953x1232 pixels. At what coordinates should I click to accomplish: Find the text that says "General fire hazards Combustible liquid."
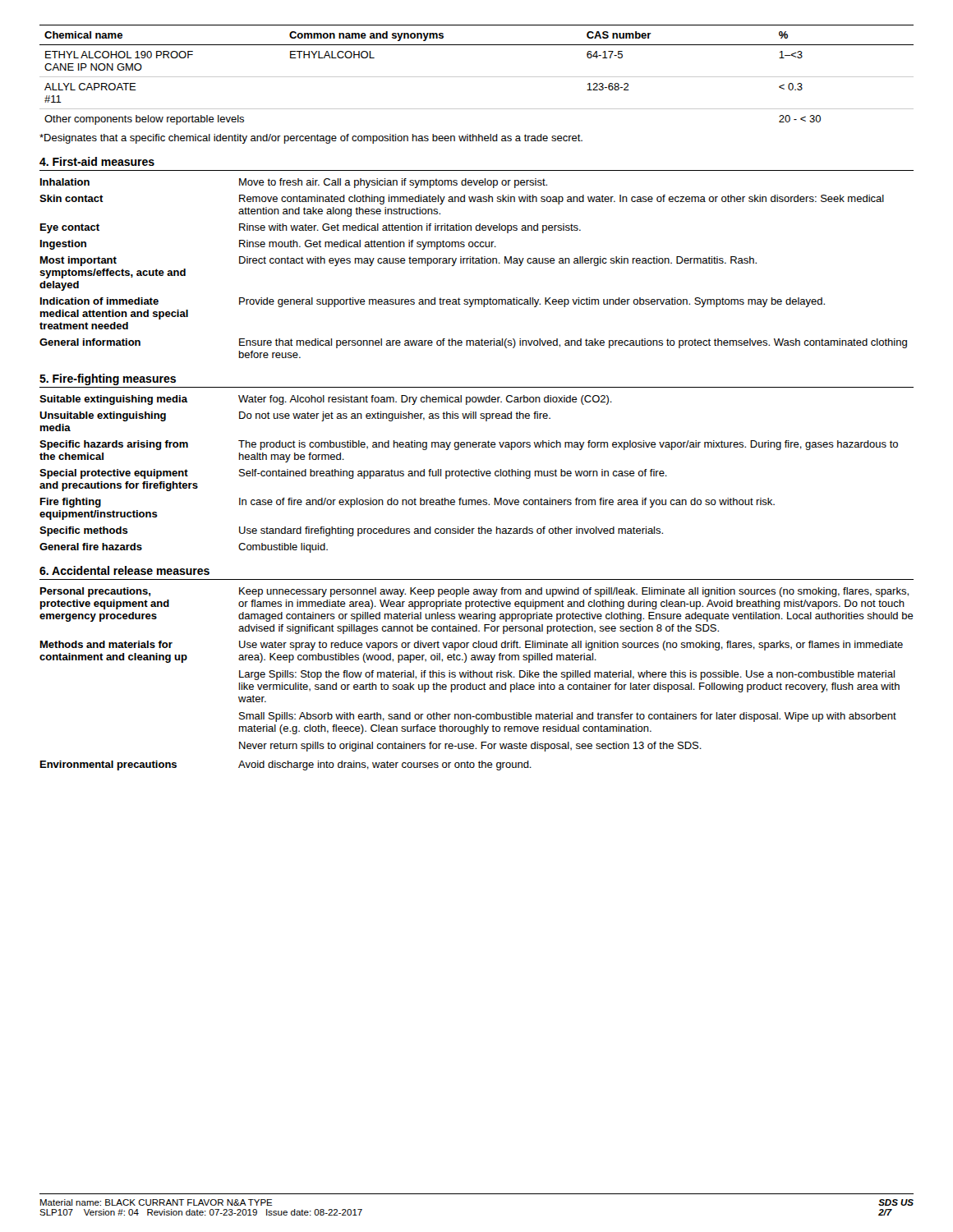tap(94, 547)
